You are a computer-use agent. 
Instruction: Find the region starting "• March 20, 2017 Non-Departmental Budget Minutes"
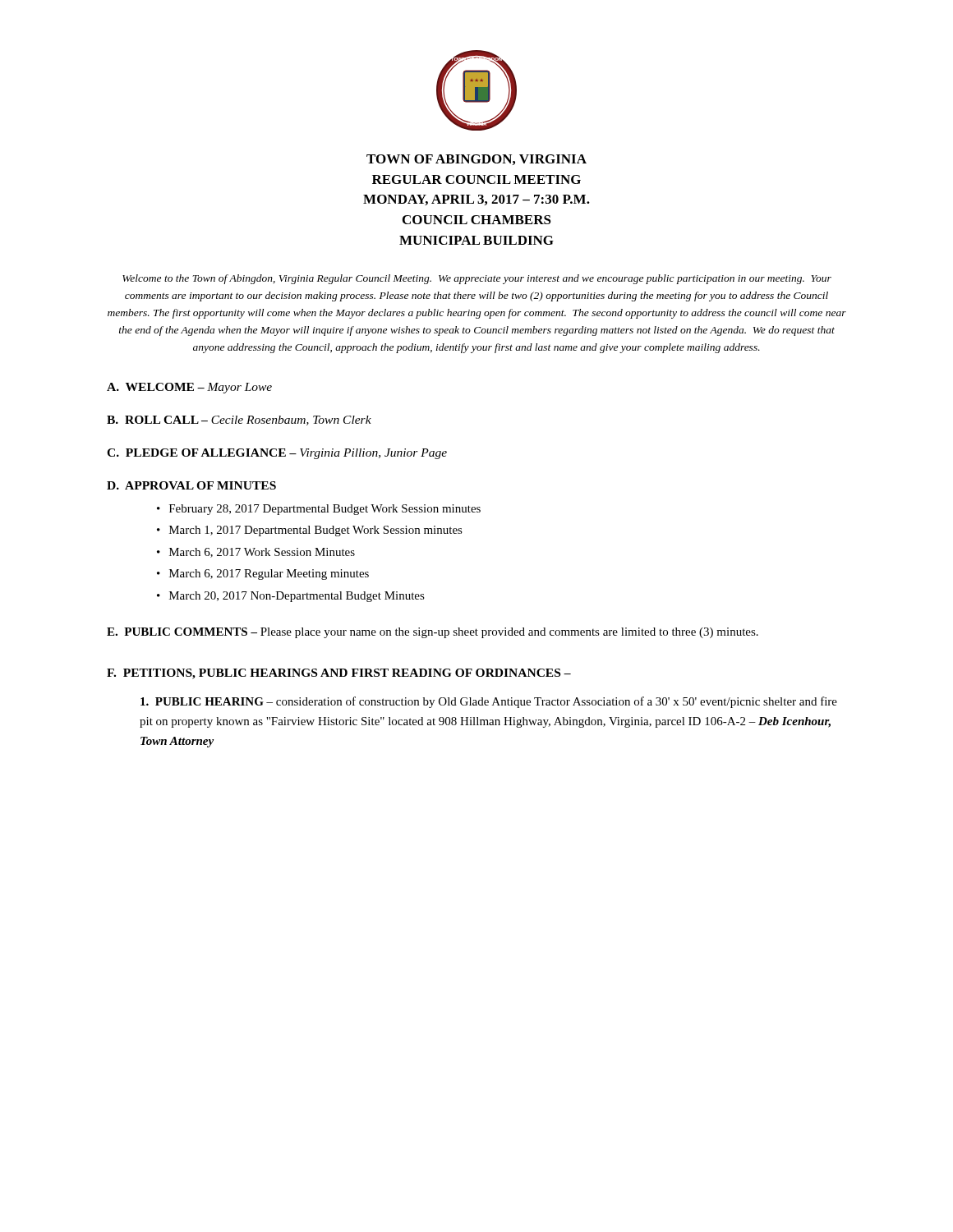pyautogui.click(x=290, y=596)
